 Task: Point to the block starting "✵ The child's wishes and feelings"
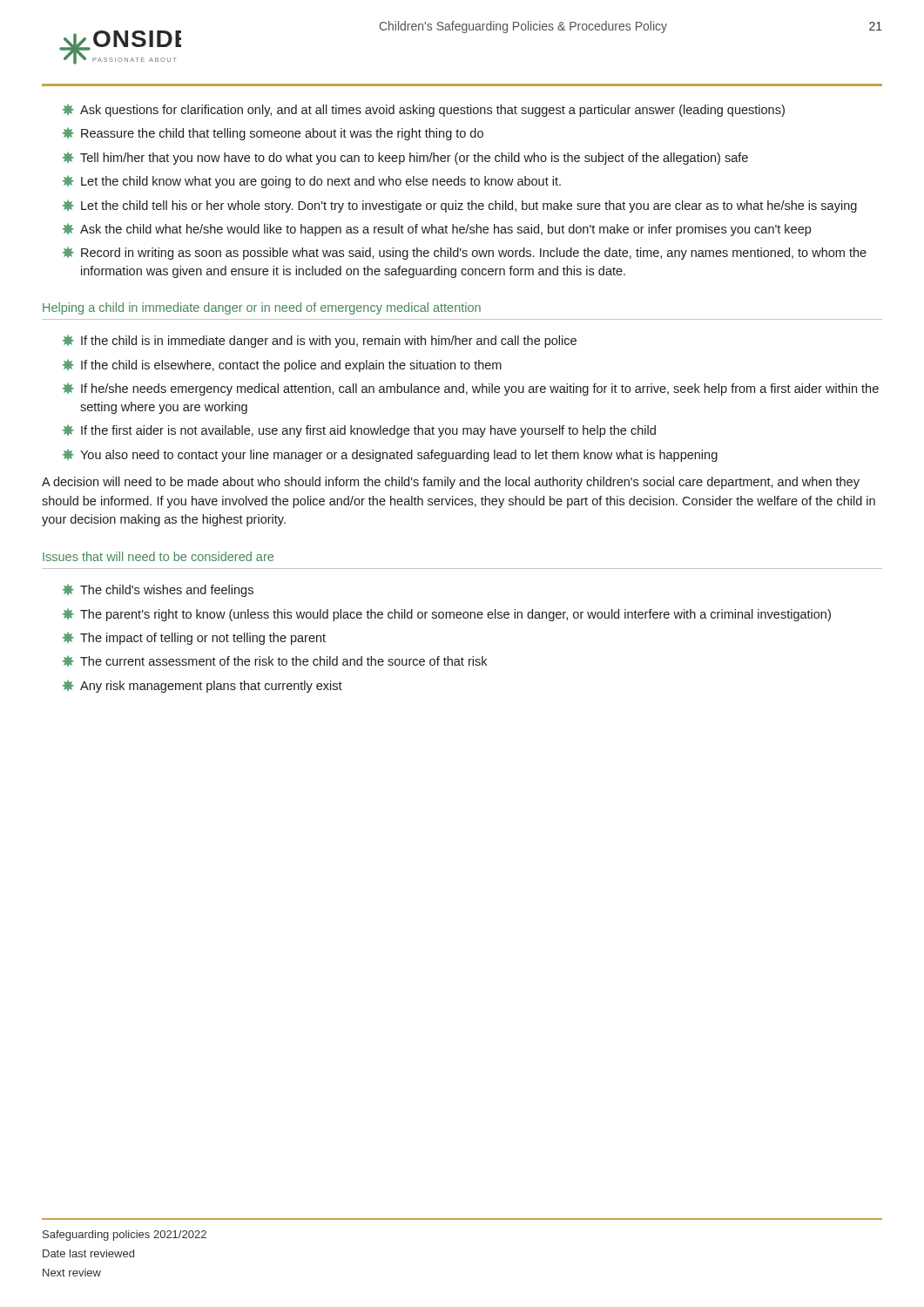tap(158, 590)
